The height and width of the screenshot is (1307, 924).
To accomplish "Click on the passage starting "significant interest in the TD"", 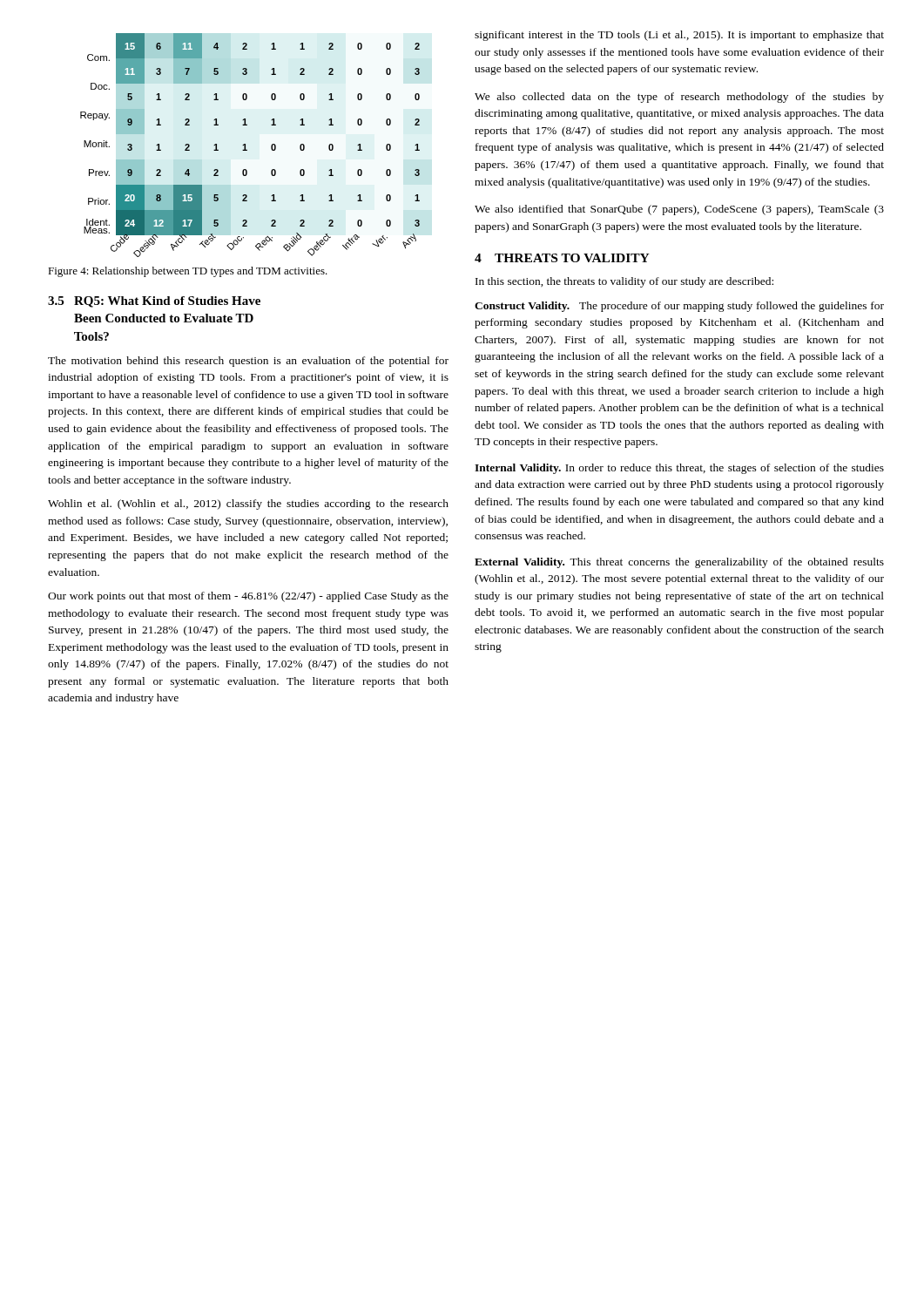I will [x=679, y=51].
